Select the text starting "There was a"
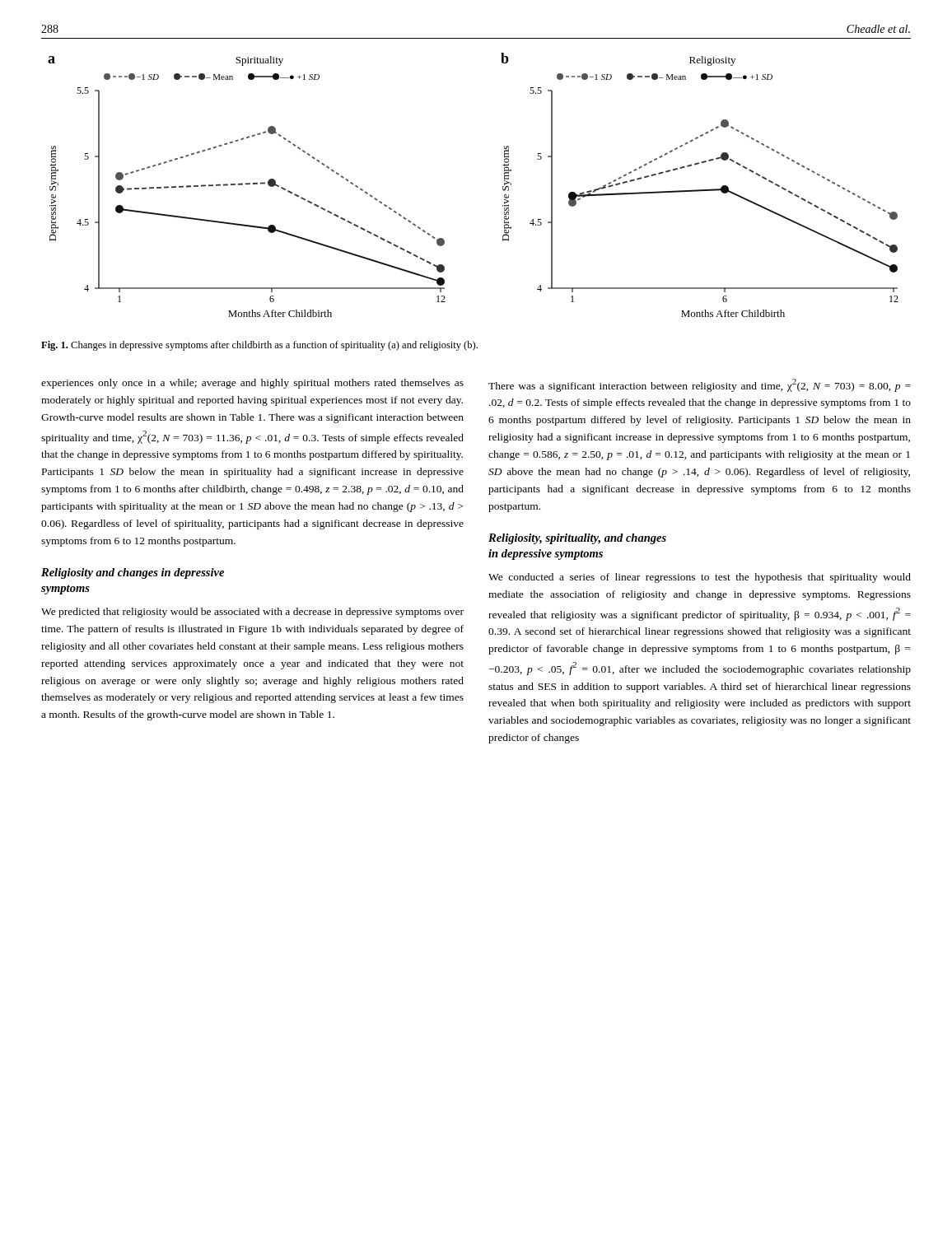This screenshot has height=1235, width=952. [x=700, y=445]
